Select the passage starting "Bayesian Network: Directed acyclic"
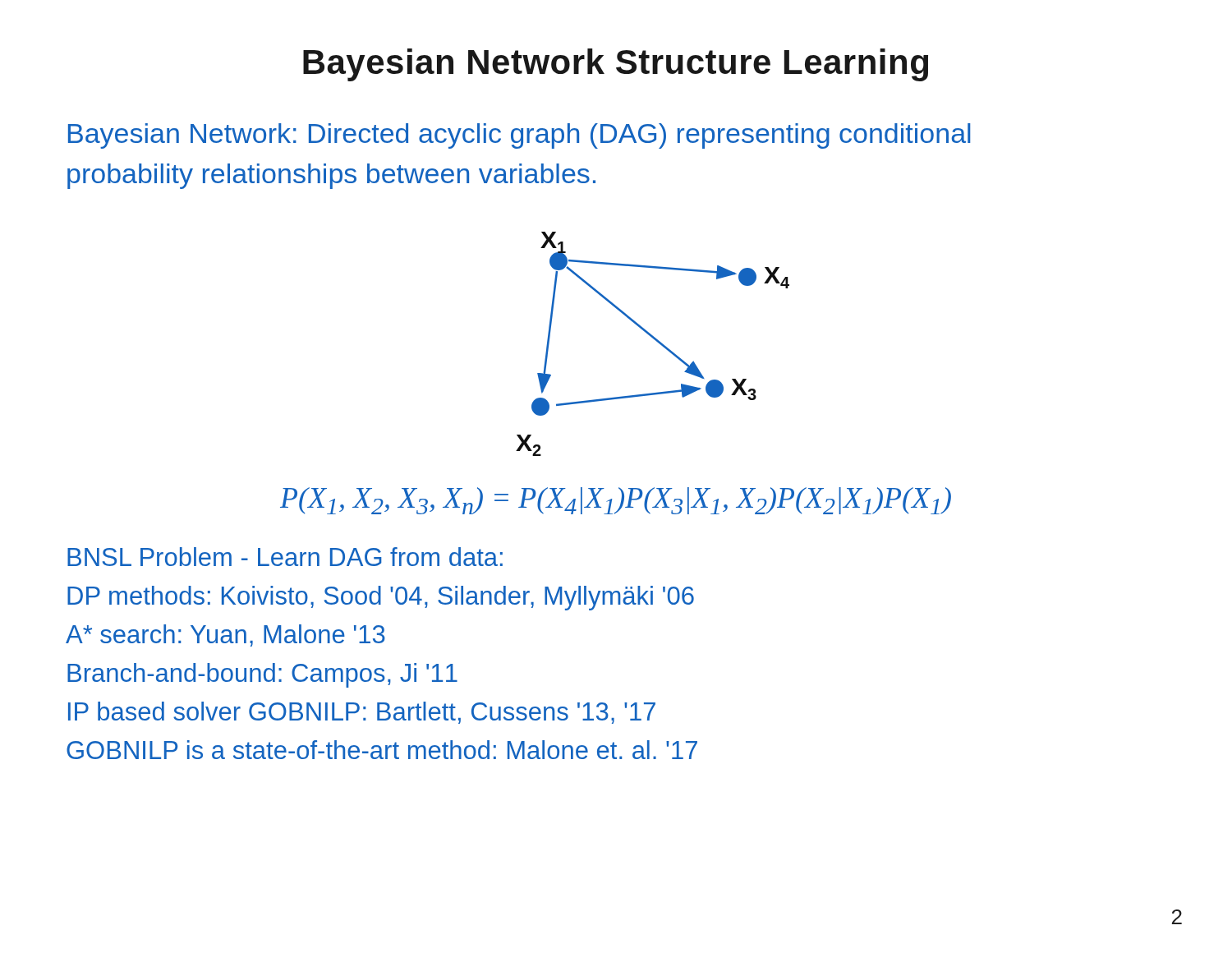Screen dimensions: 953x1232 tap(519, 153)
